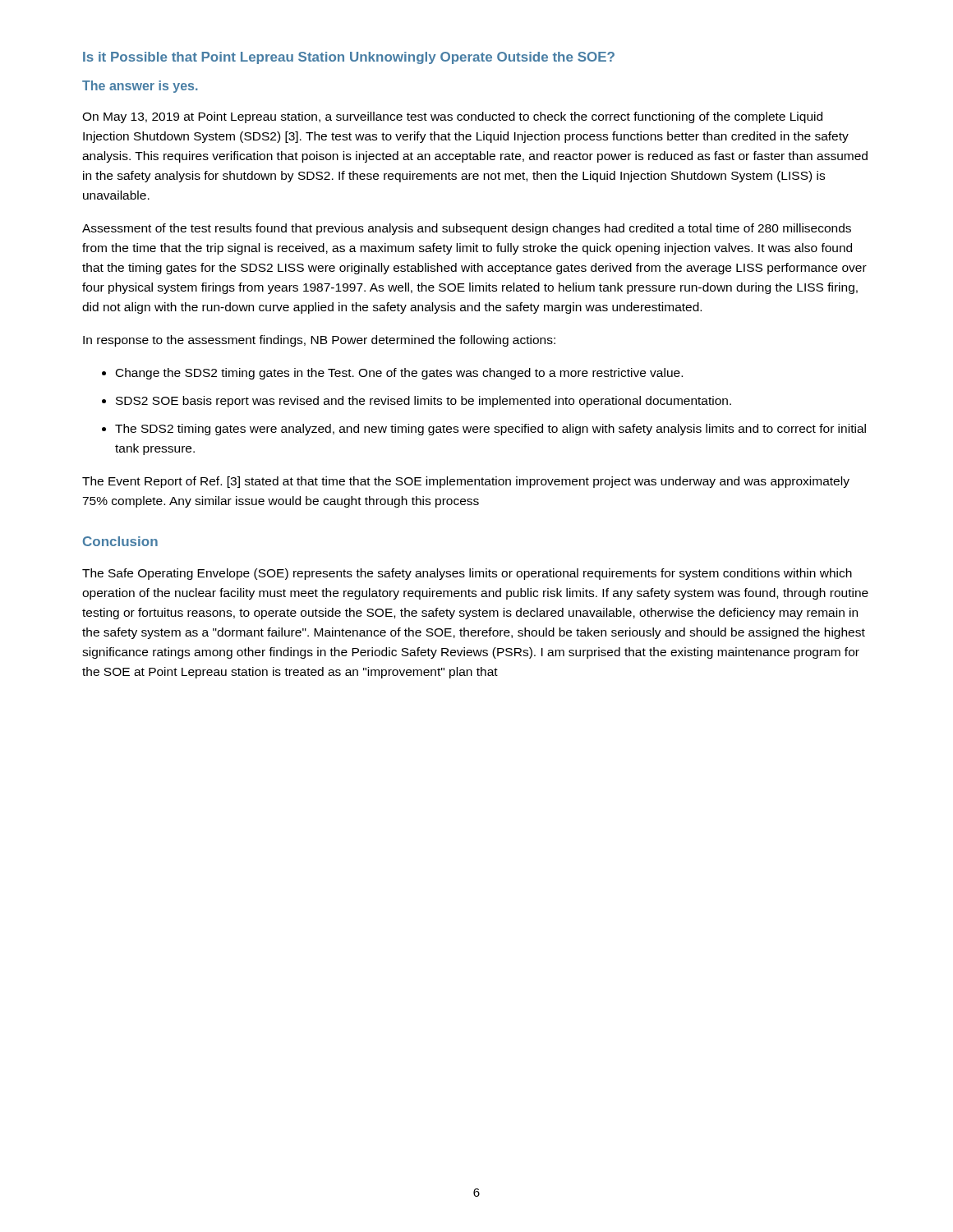Click on the text block with the text "Assessment of the test results found that"
Viewport: 953px width, 1232px height.
(x=476, y=268)
